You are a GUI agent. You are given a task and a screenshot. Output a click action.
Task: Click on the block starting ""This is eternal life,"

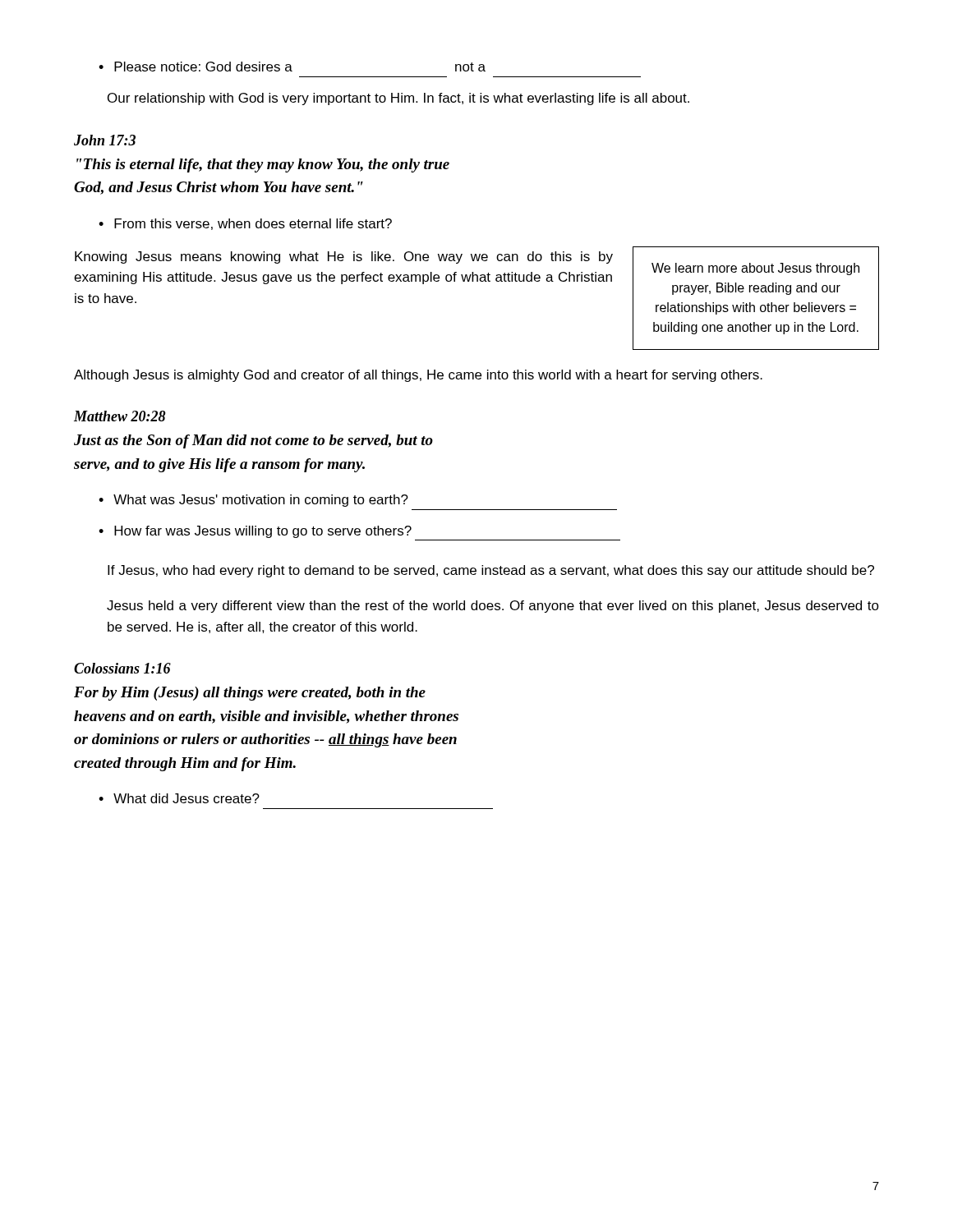pos(262,175)
